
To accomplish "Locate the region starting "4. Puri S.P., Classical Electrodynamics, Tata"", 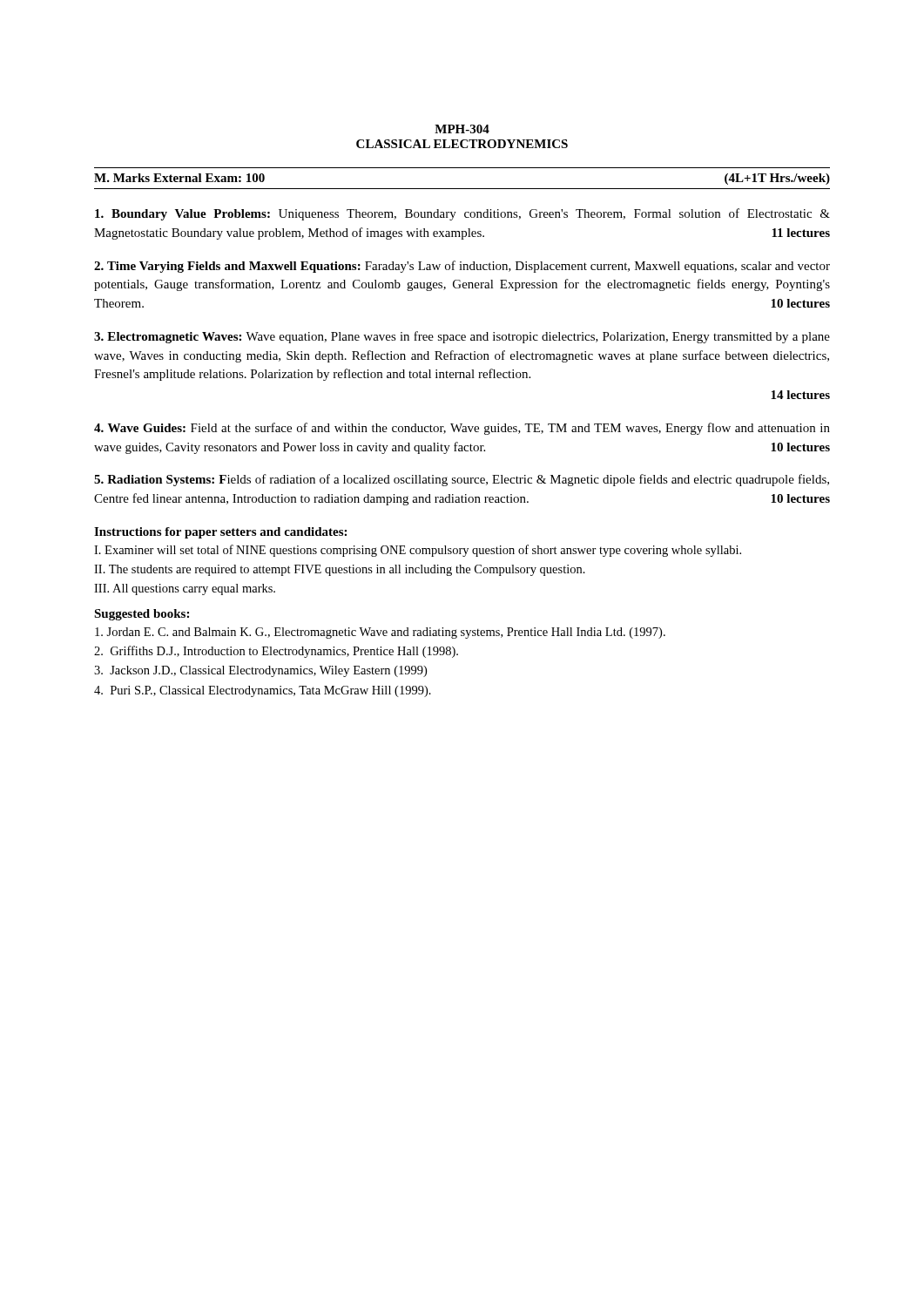I will tap(263, 690).
